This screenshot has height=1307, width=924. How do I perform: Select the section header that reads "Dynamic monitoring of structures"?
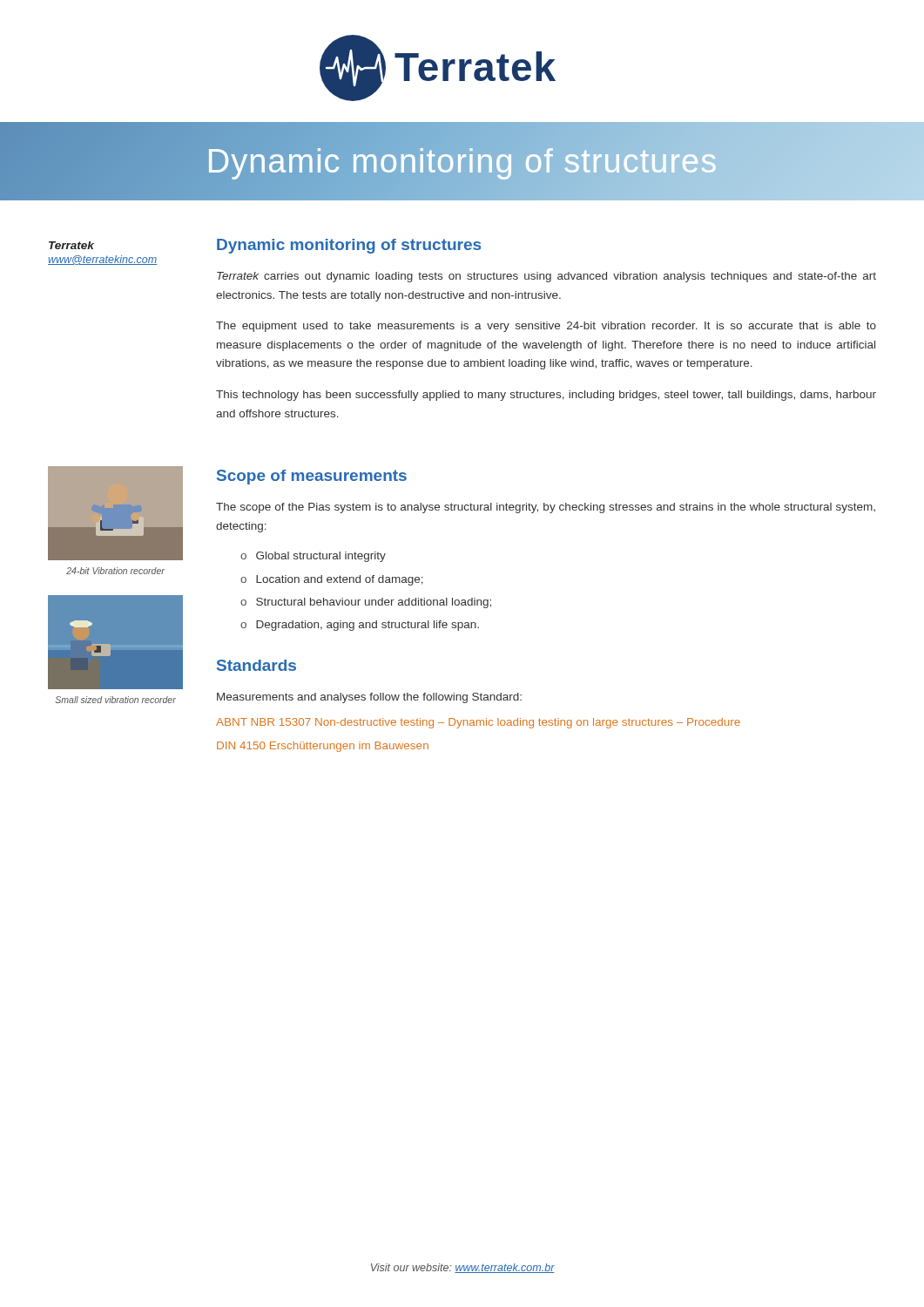(349, 244)
